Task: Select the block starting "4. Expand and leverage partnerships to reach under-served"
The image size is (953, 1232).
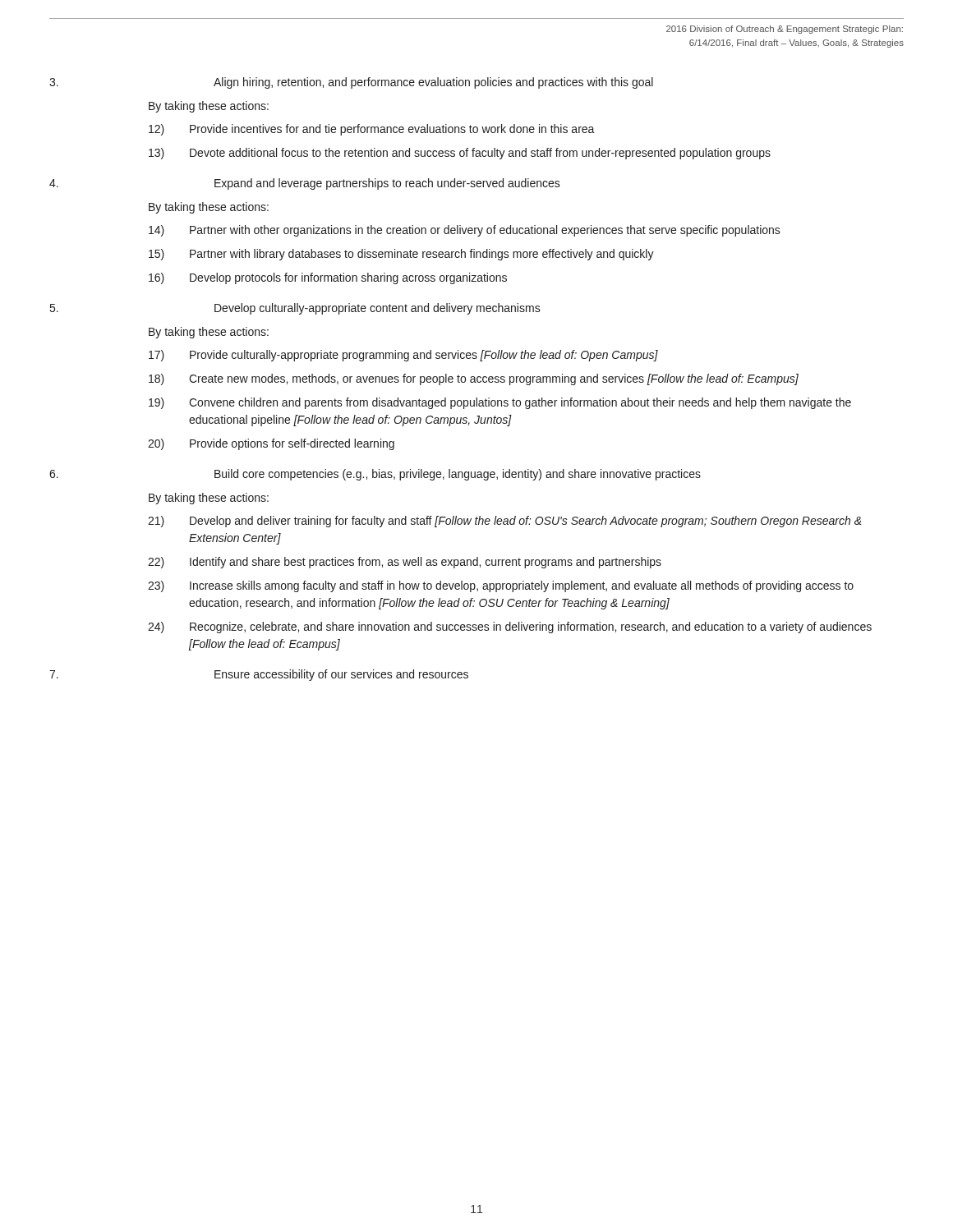Action: [476, 184]
